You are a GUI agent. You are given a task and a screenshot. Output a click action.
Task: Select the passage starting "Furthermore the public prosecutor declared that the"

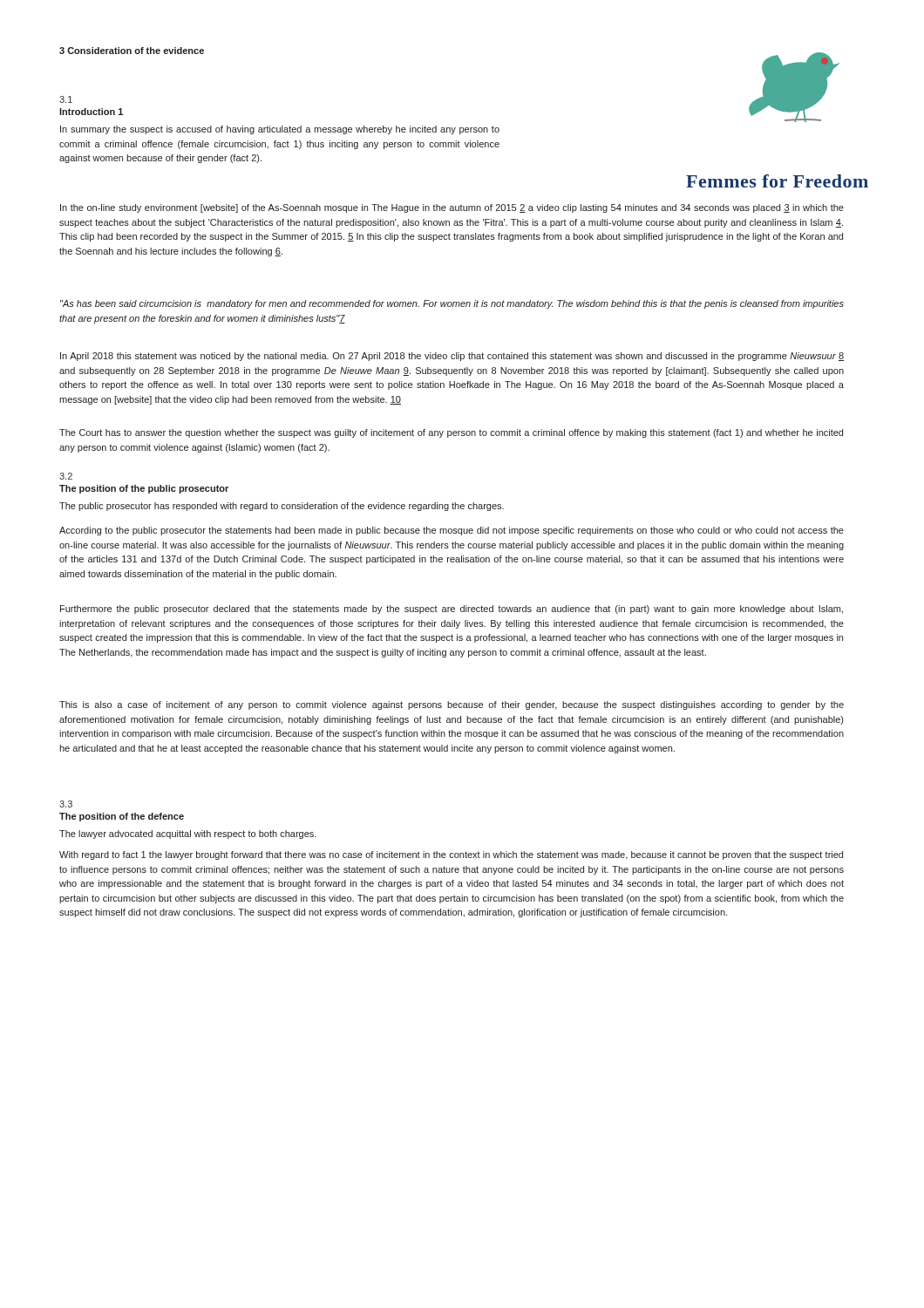(x=452, y=630)
